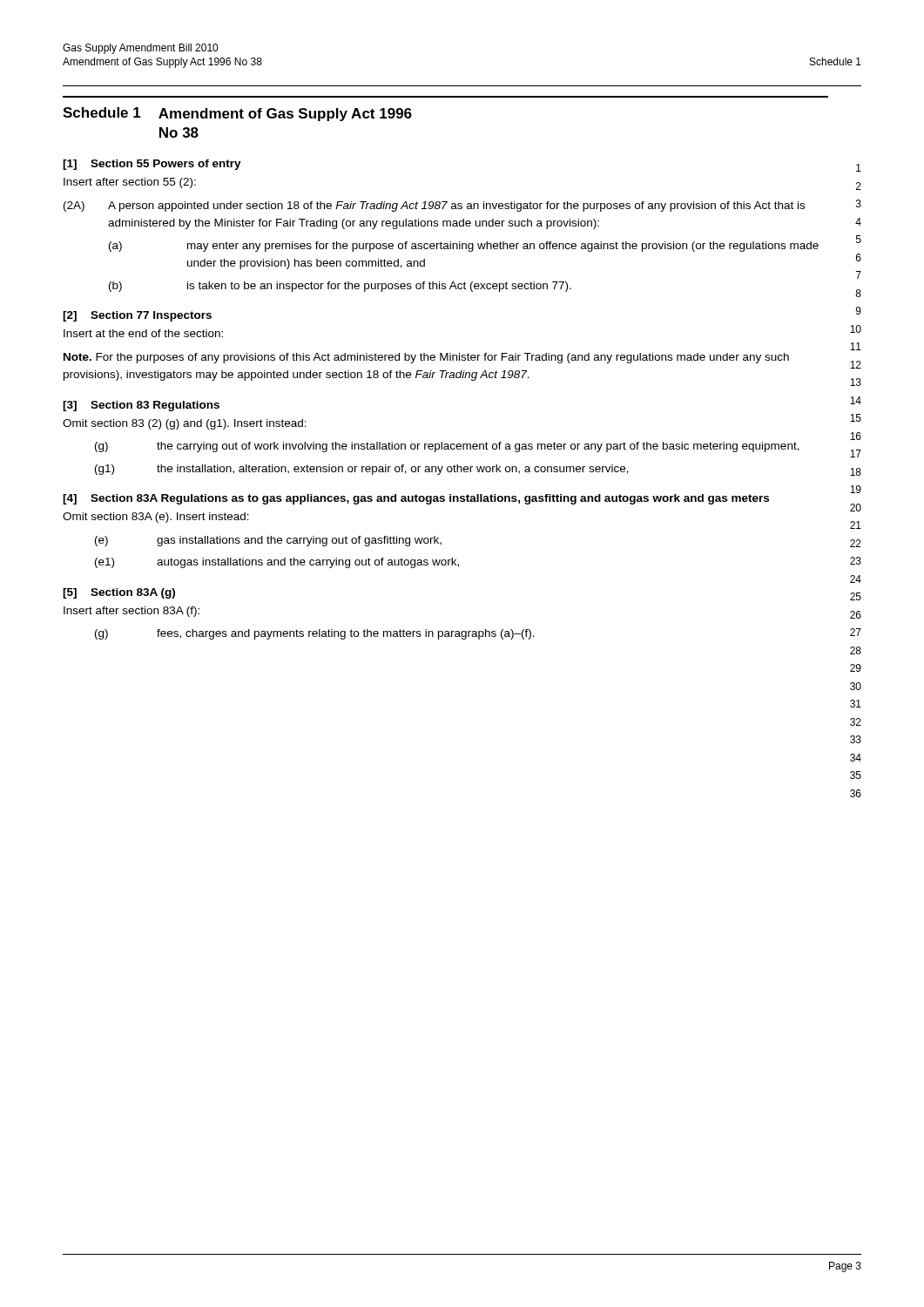
Task: Point to the block beginning "(2A) A person appointed"
Action: tap(445, 215)
